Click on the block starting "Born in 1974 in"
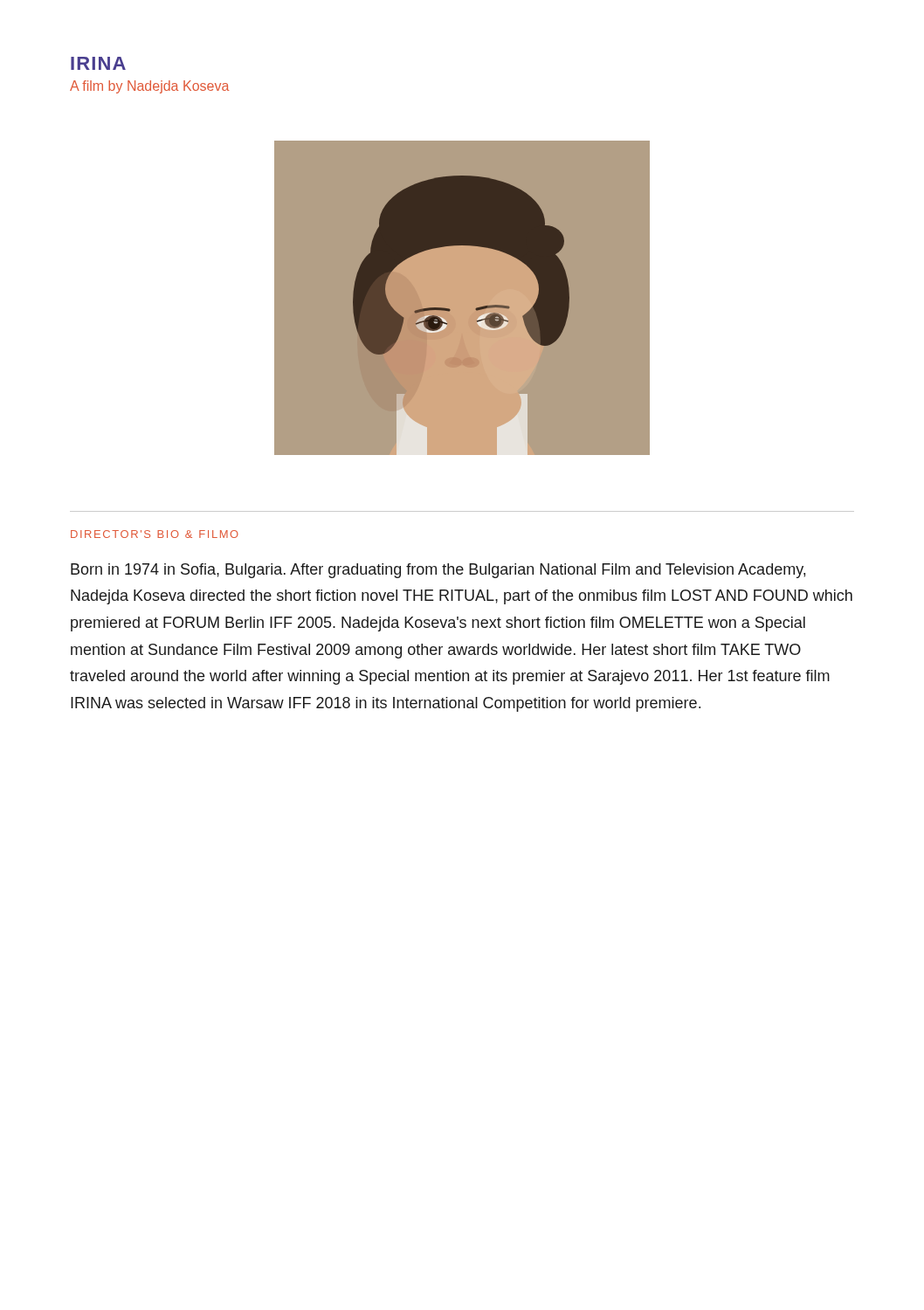 pos(461,636)
